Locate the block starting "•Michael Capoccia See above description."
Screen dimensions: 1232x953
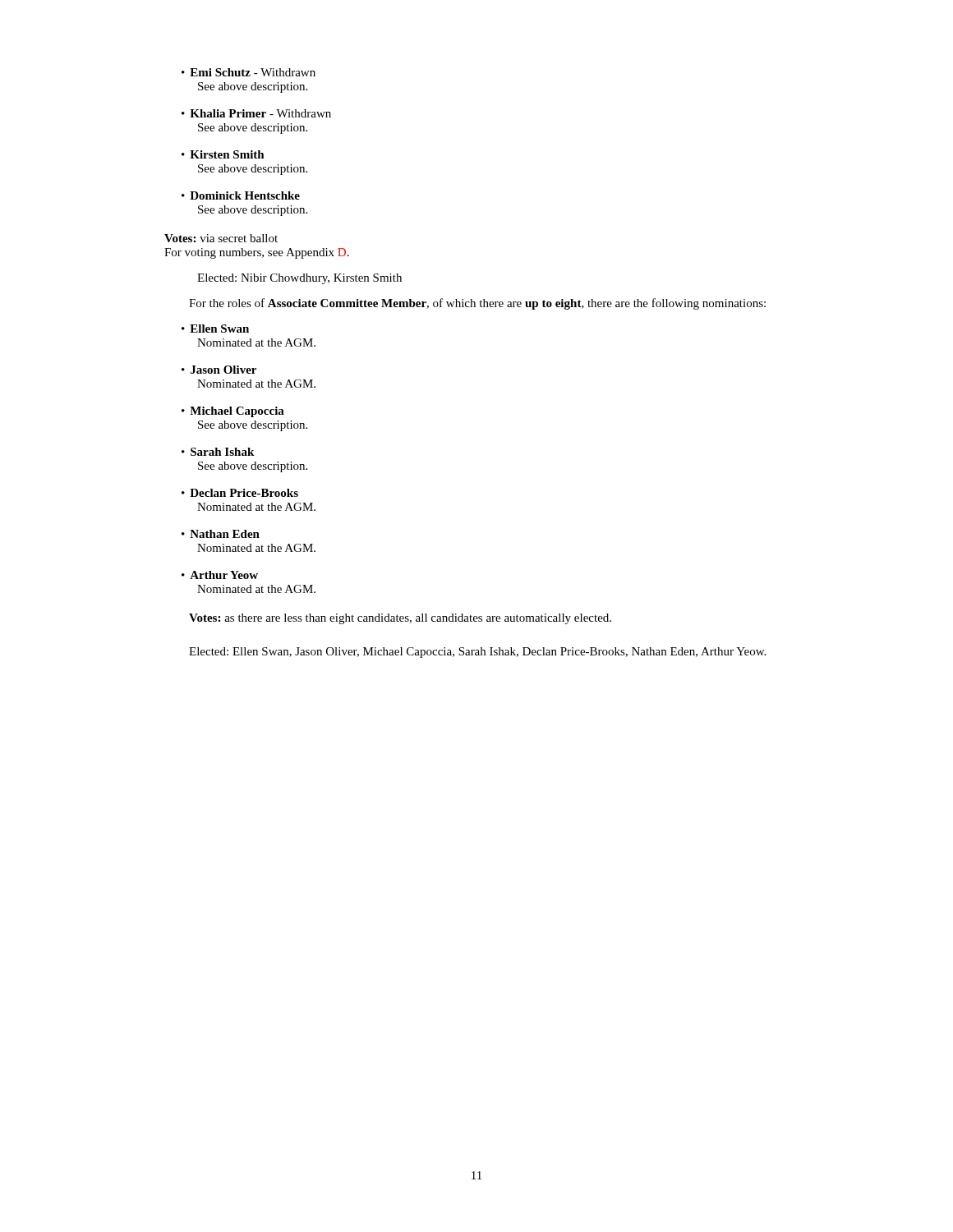(233, 412)
